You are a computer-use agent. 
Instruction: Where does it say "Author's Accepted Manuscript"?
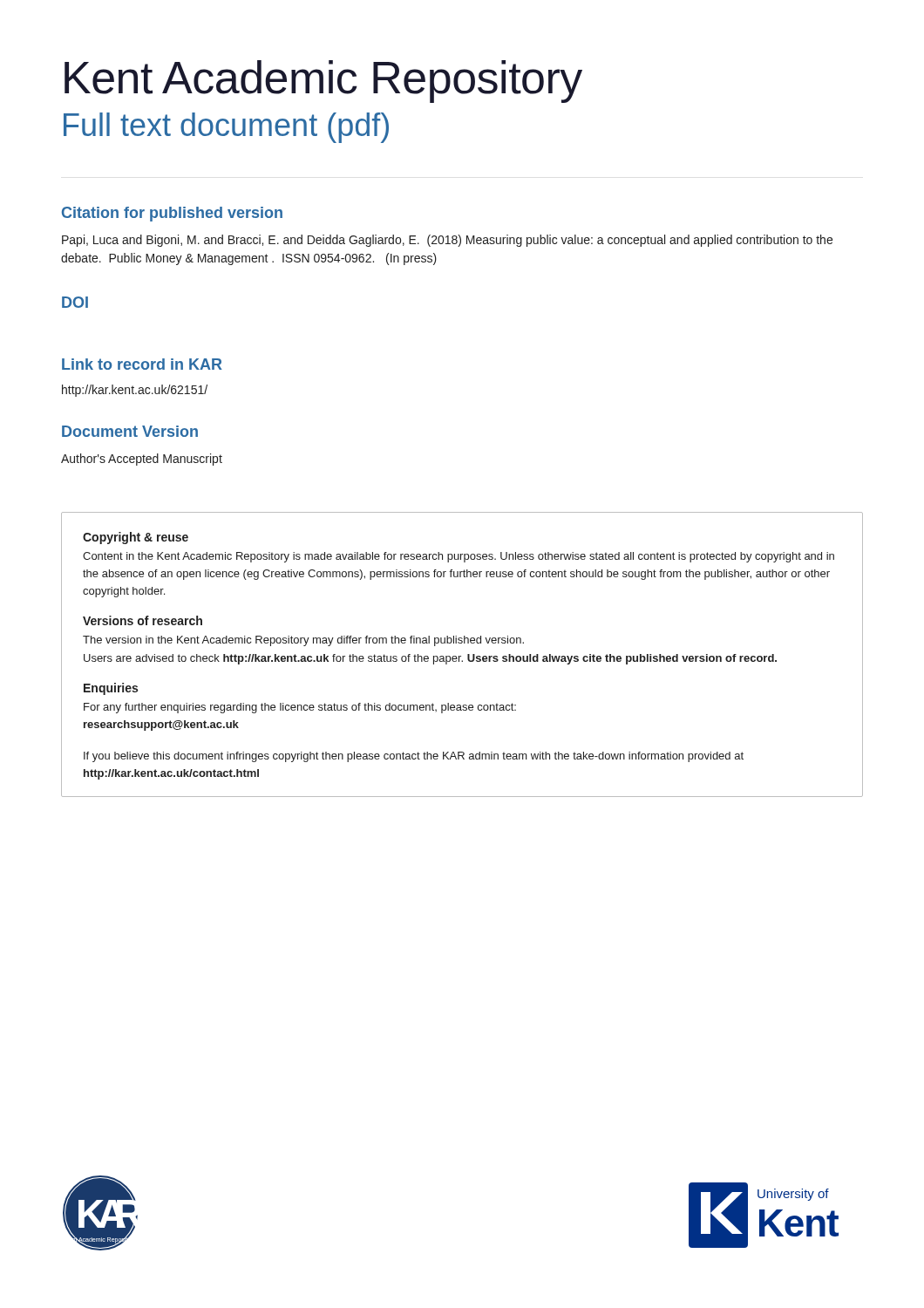(142, 460)
